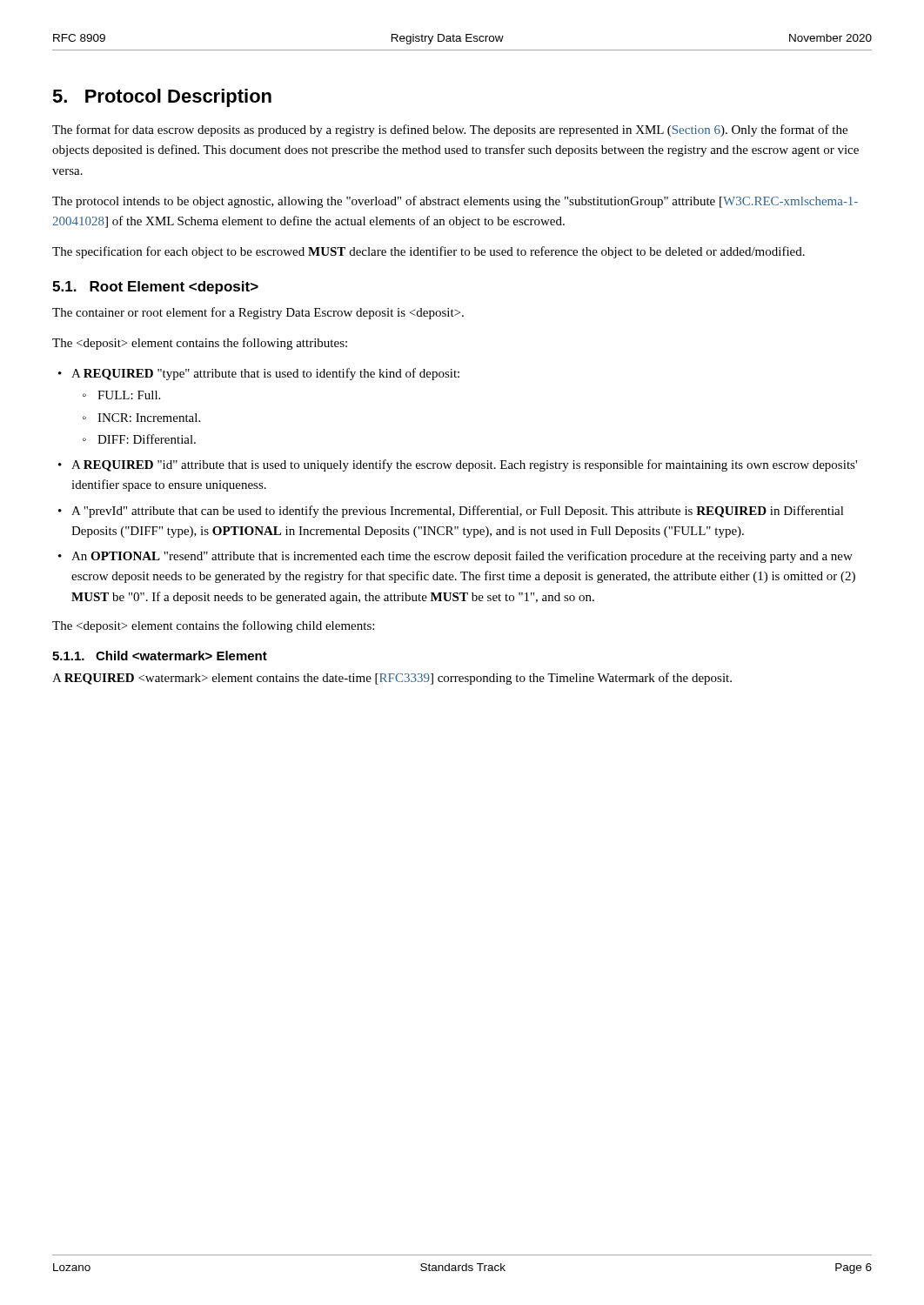
Task: Find the block starting "5. Protocol Description"
Action: (x=162, y=96)
